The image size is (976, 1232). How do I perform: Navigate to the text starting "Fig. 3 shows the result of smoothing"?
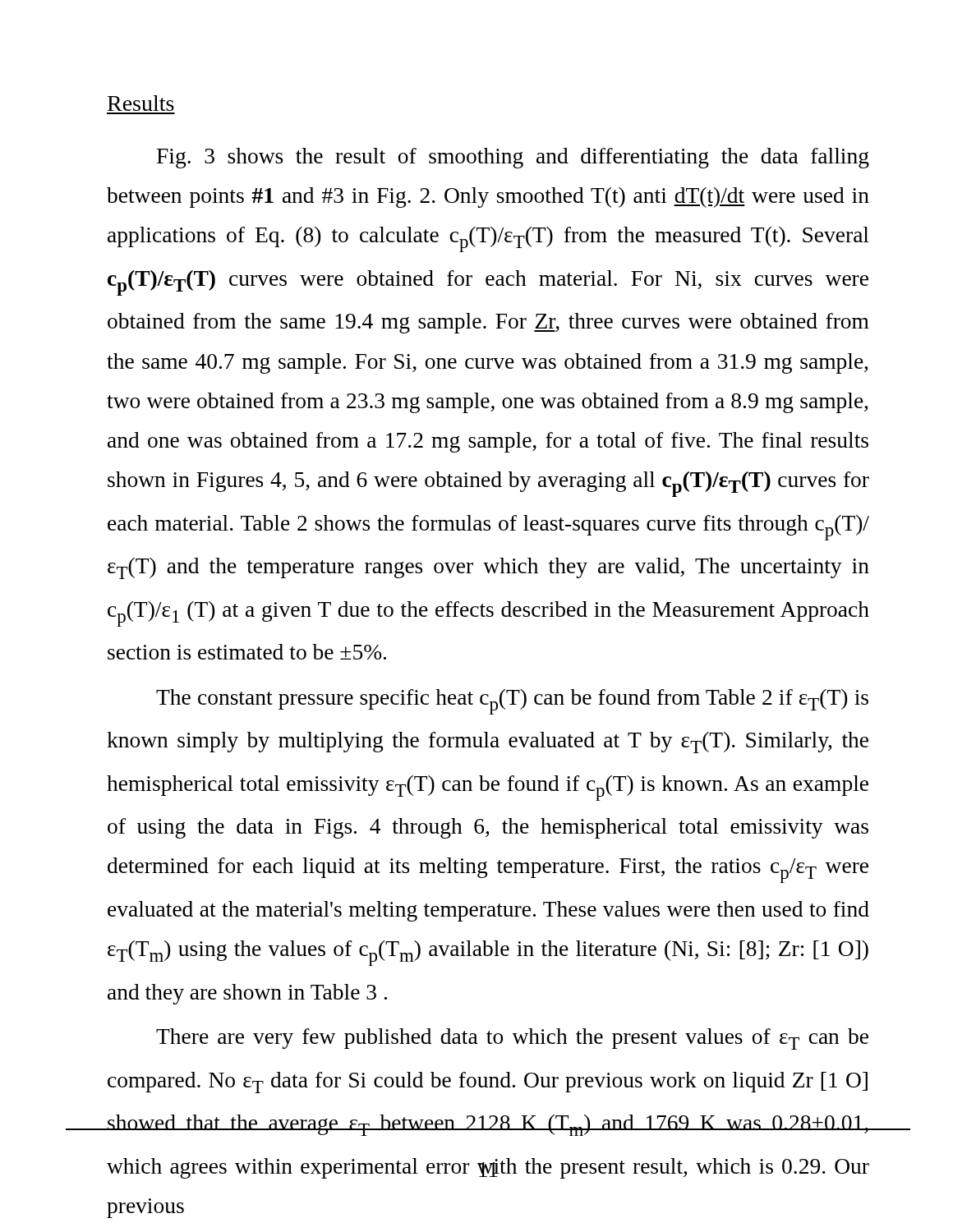[488, 404]
